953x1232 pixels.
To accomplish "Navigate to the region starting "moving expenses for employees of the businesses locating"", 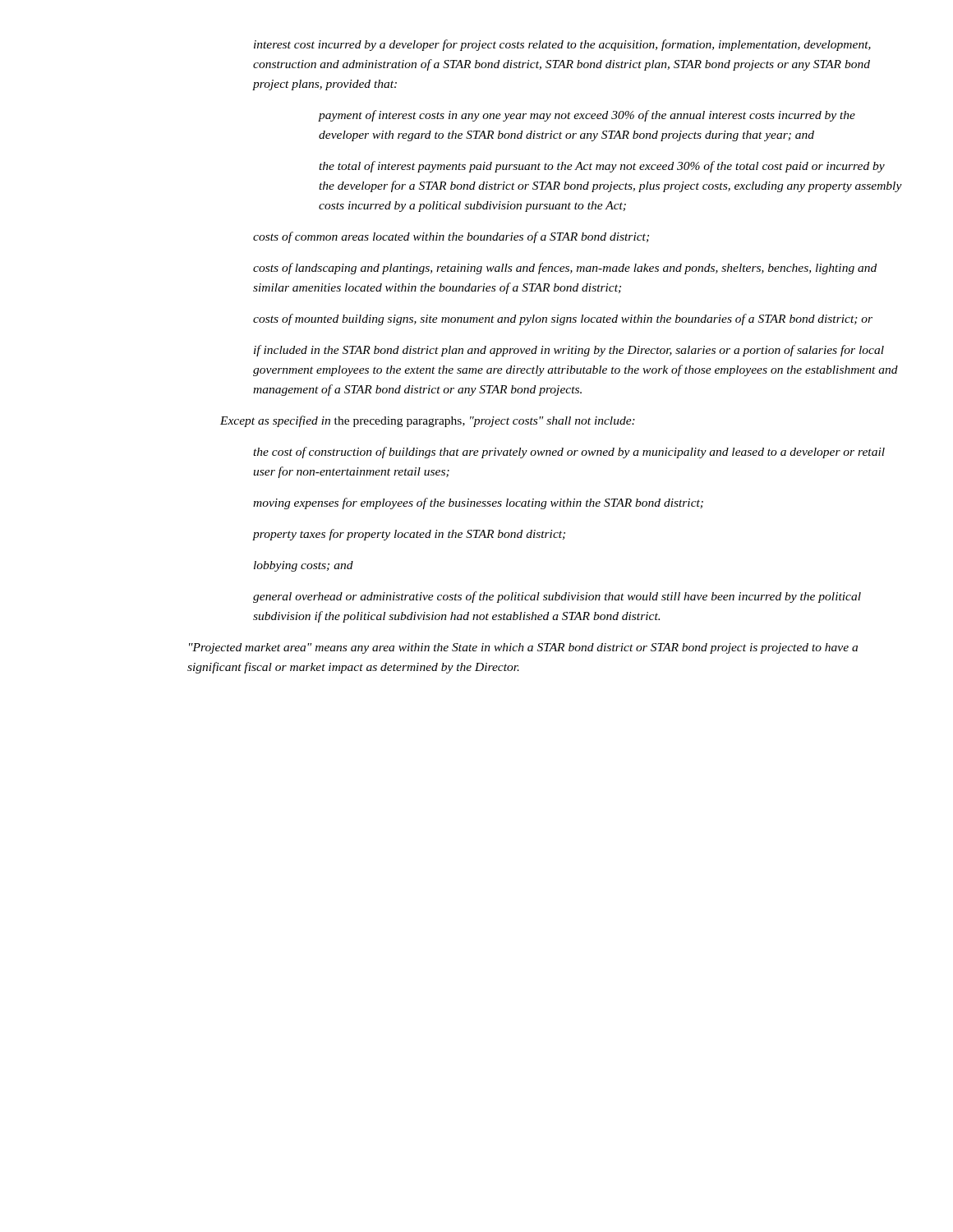I will (578, 503).
